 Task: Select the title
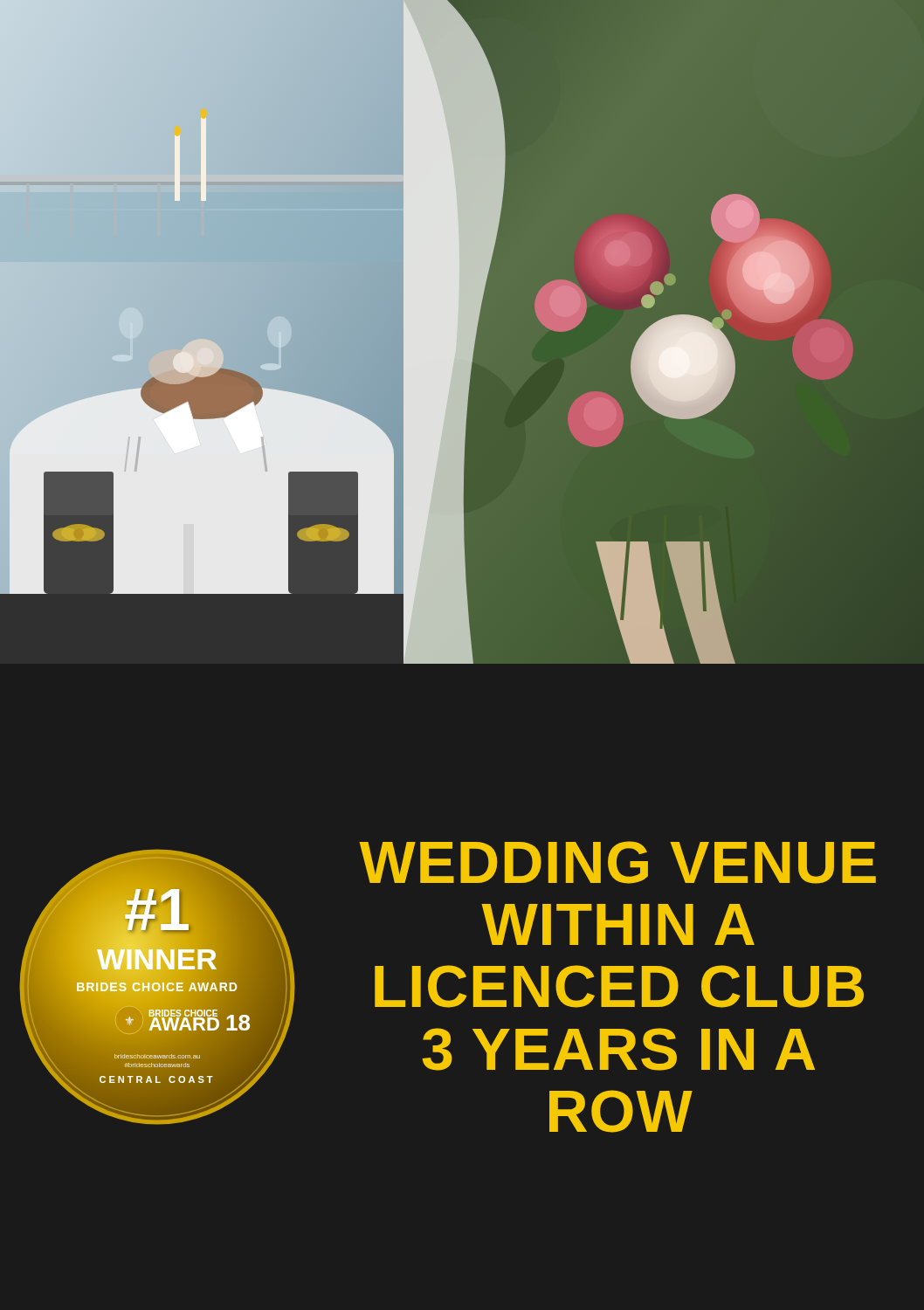(619, 986)
